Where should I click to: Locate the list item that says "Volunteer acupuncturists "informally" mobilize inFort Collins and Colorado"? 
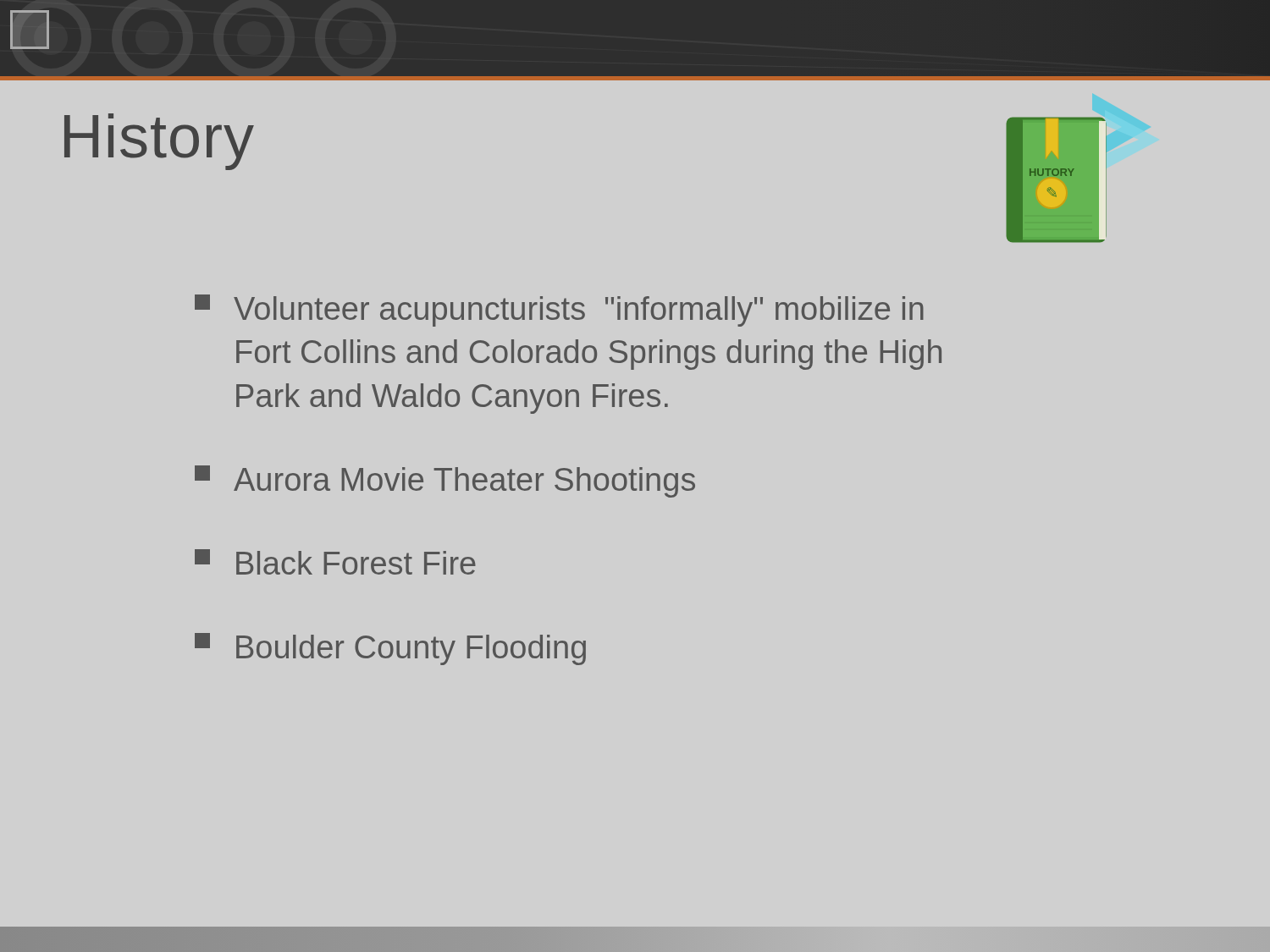click(569, 353)
